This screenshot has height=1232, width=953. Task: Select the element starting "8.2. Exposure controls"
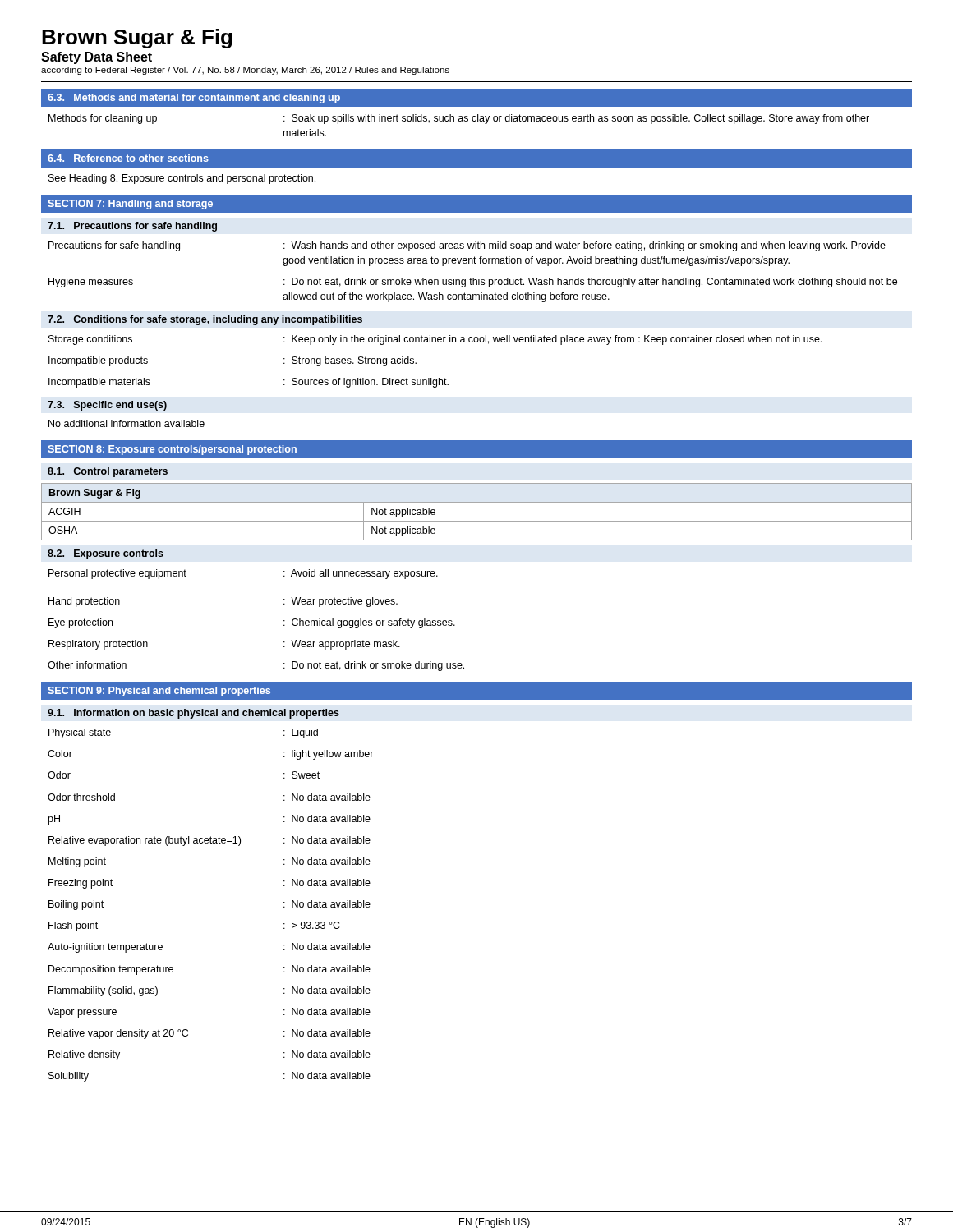(x=106, y=553)
